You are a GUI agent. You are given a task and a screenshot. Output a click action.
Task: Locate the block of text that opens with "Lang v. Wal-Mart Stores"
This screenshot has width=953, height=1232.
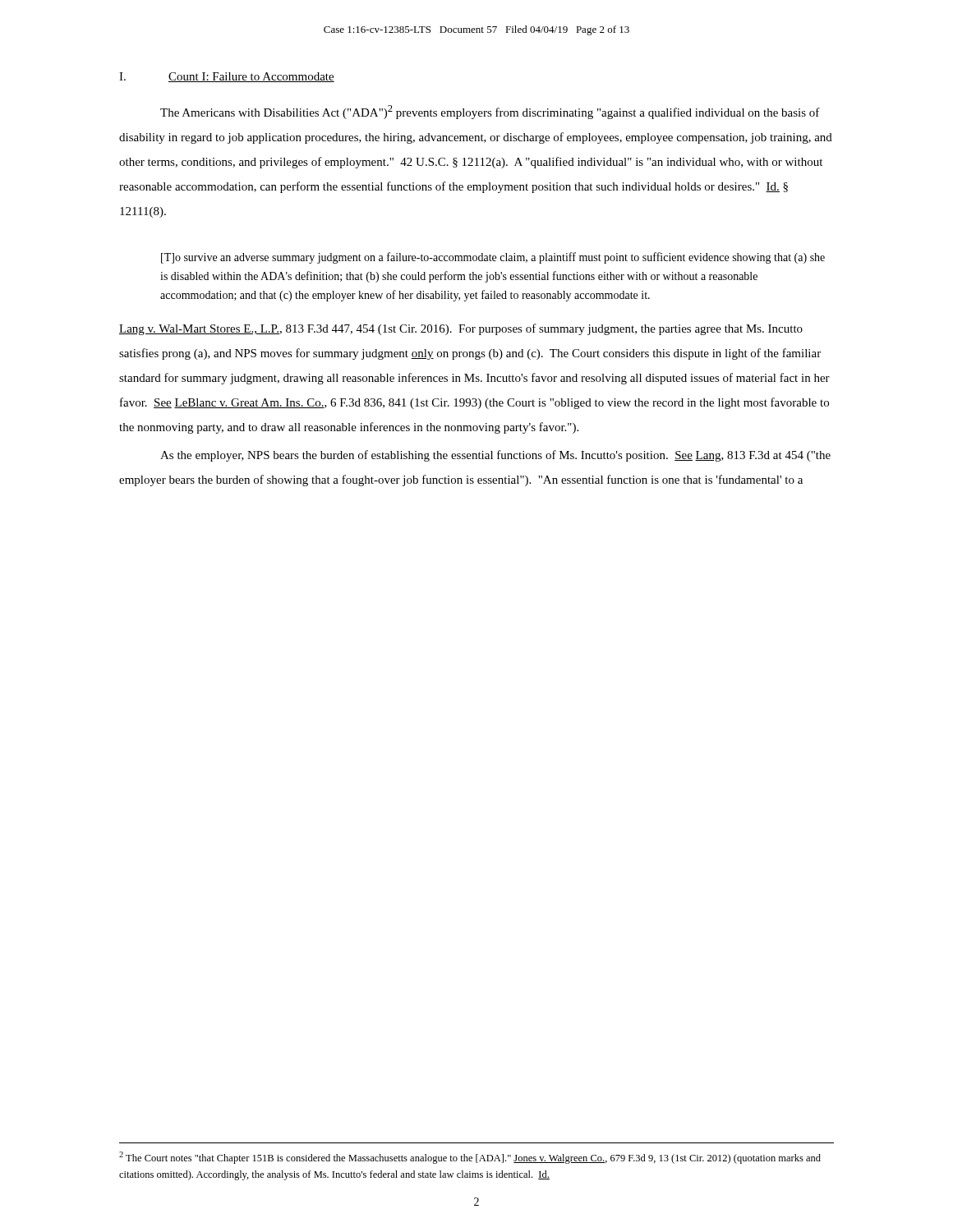click(x=474, y=378)
